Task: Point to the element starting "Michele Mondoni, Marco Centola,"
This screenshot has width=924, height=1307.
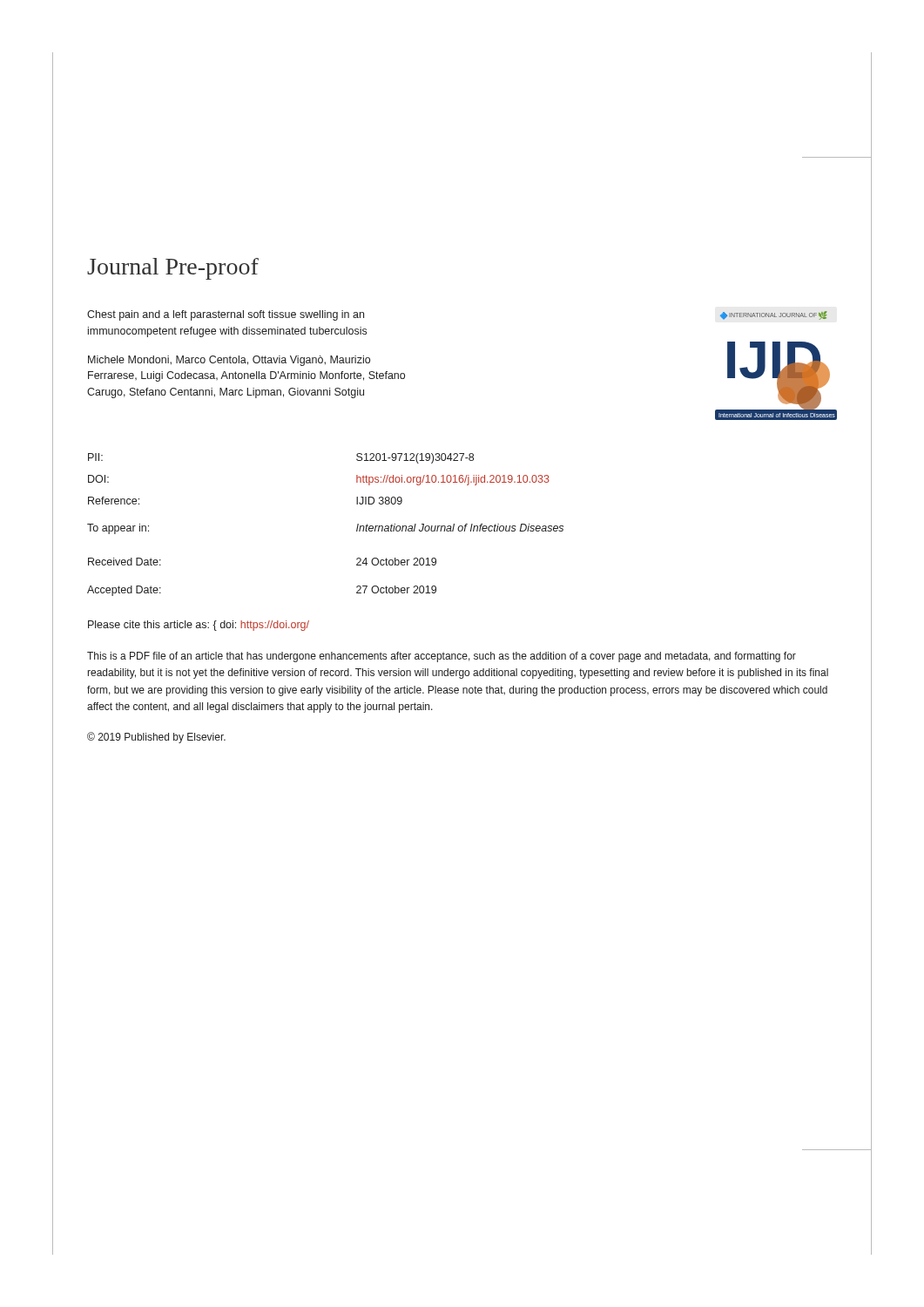Action: click(246, 376)
